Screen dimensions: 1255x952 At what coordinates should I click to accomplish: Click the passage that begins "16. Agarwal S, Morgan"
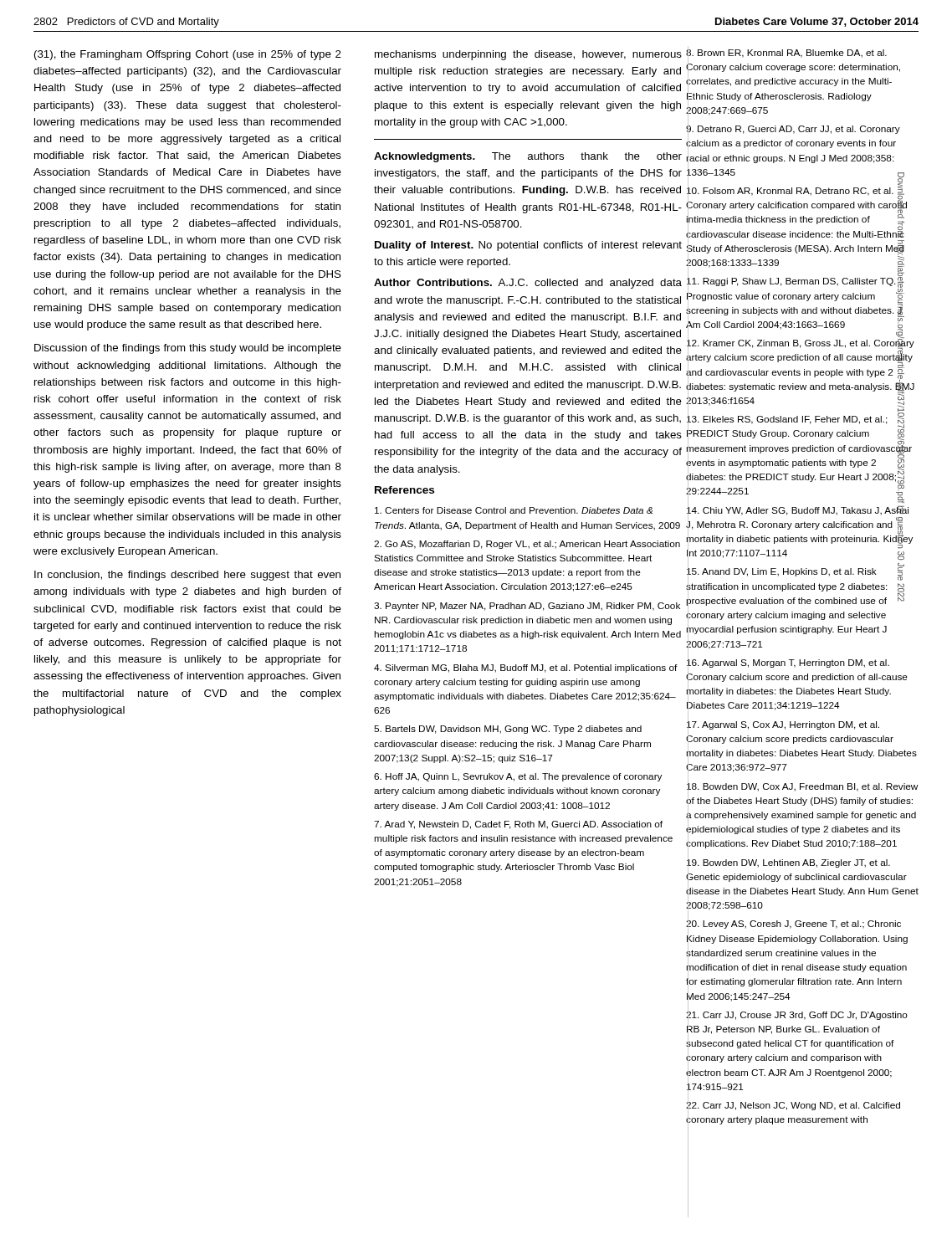pos(797,684)
